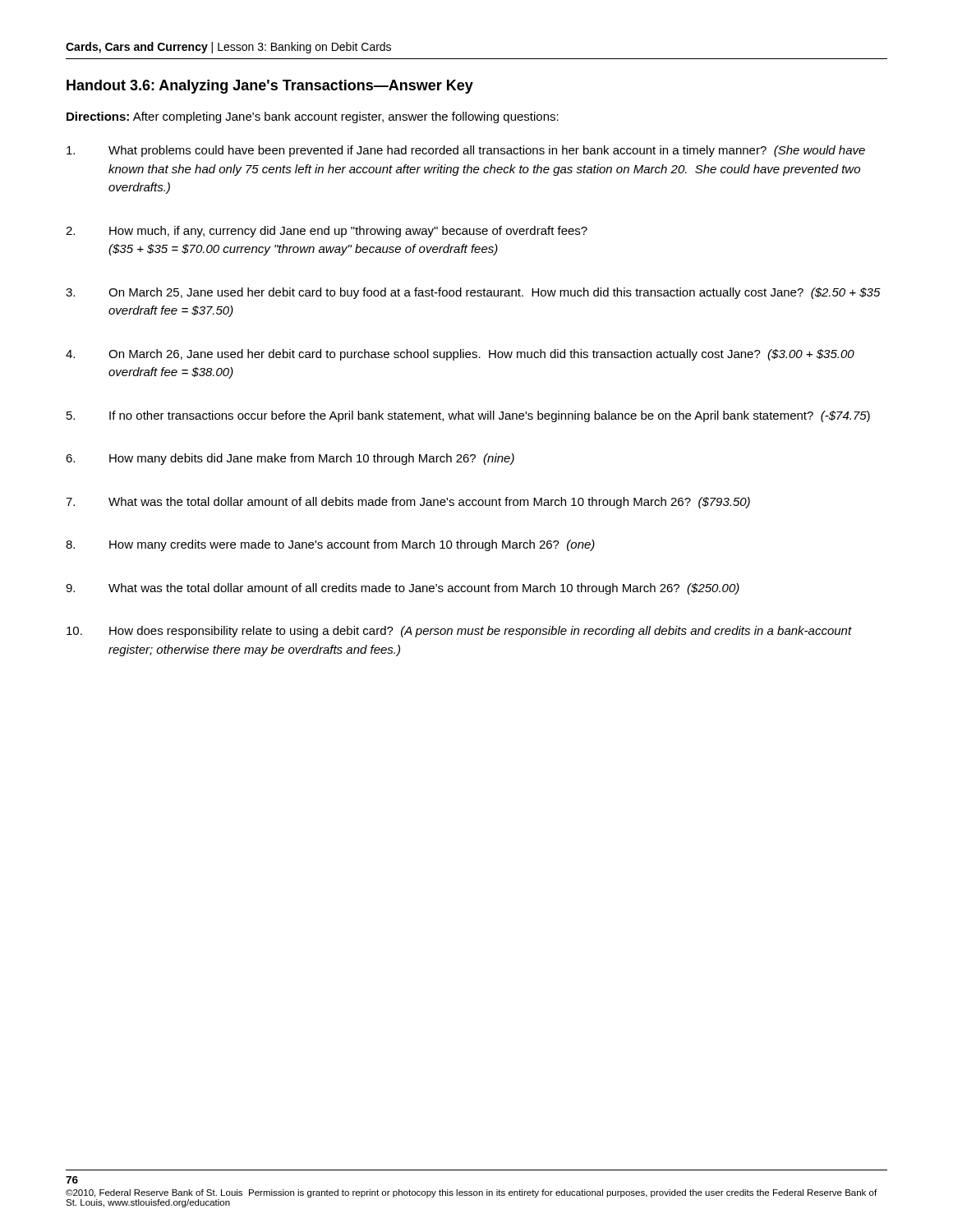The image size is (953, 1232).
Task: Locate the region starting "4. On March 26, Jane used"
Action: tap(476, 363)
